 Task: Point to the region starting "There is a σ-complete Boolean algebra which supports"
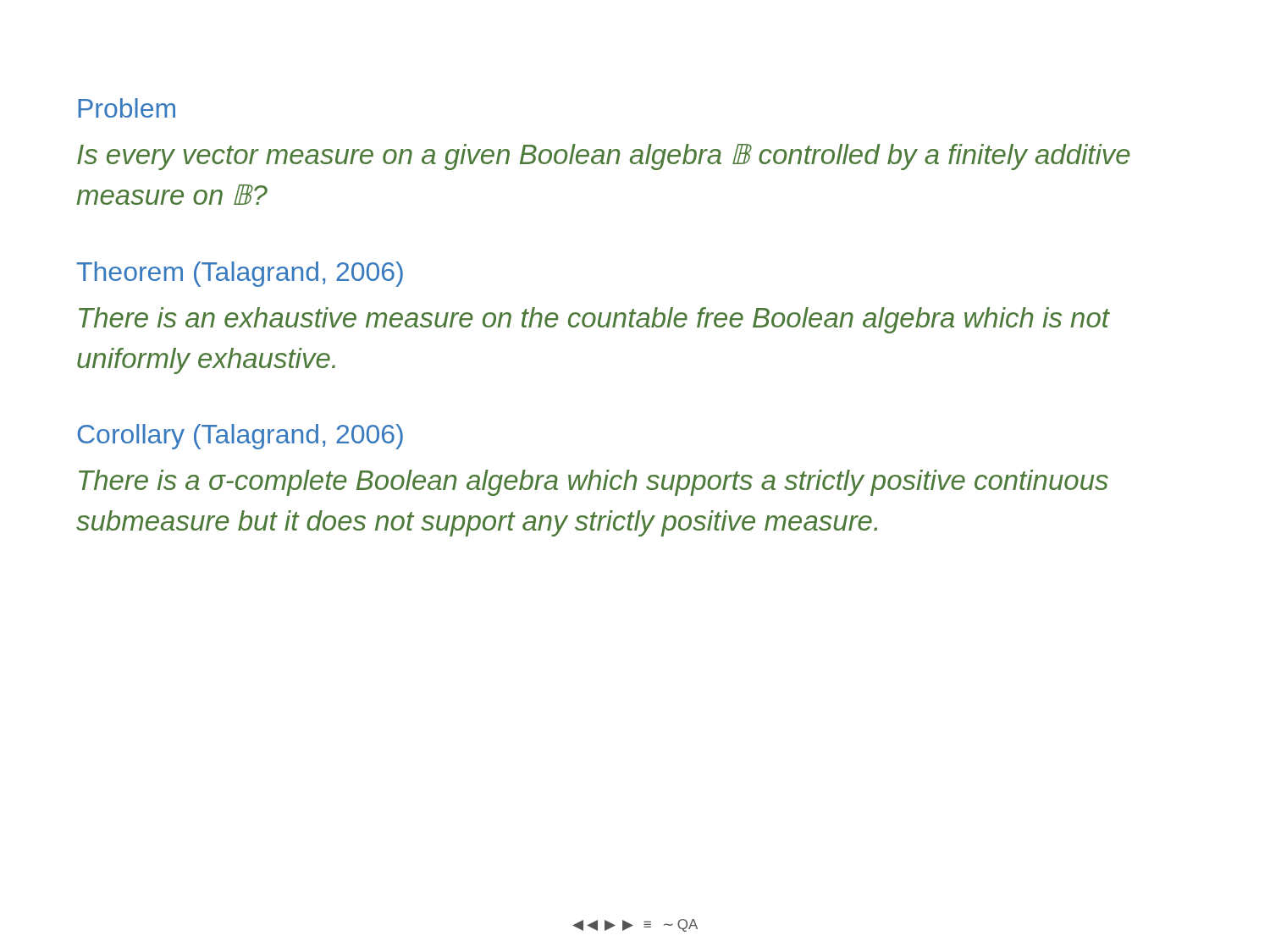[x=592, y=501]
